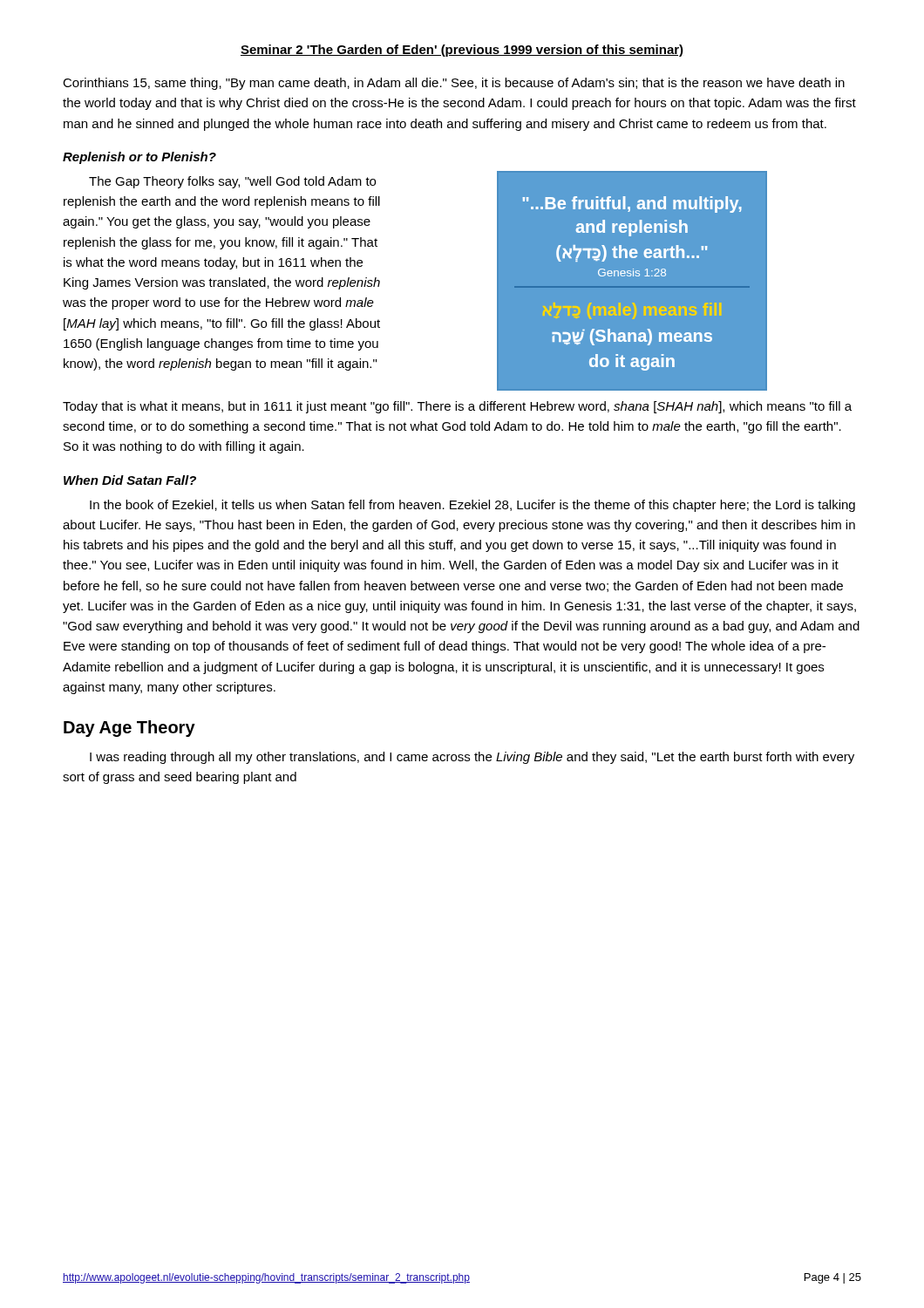Point to the region starting "Day Age Theory"
Viewport: 924px width, 1308px height.
[129, 727]
